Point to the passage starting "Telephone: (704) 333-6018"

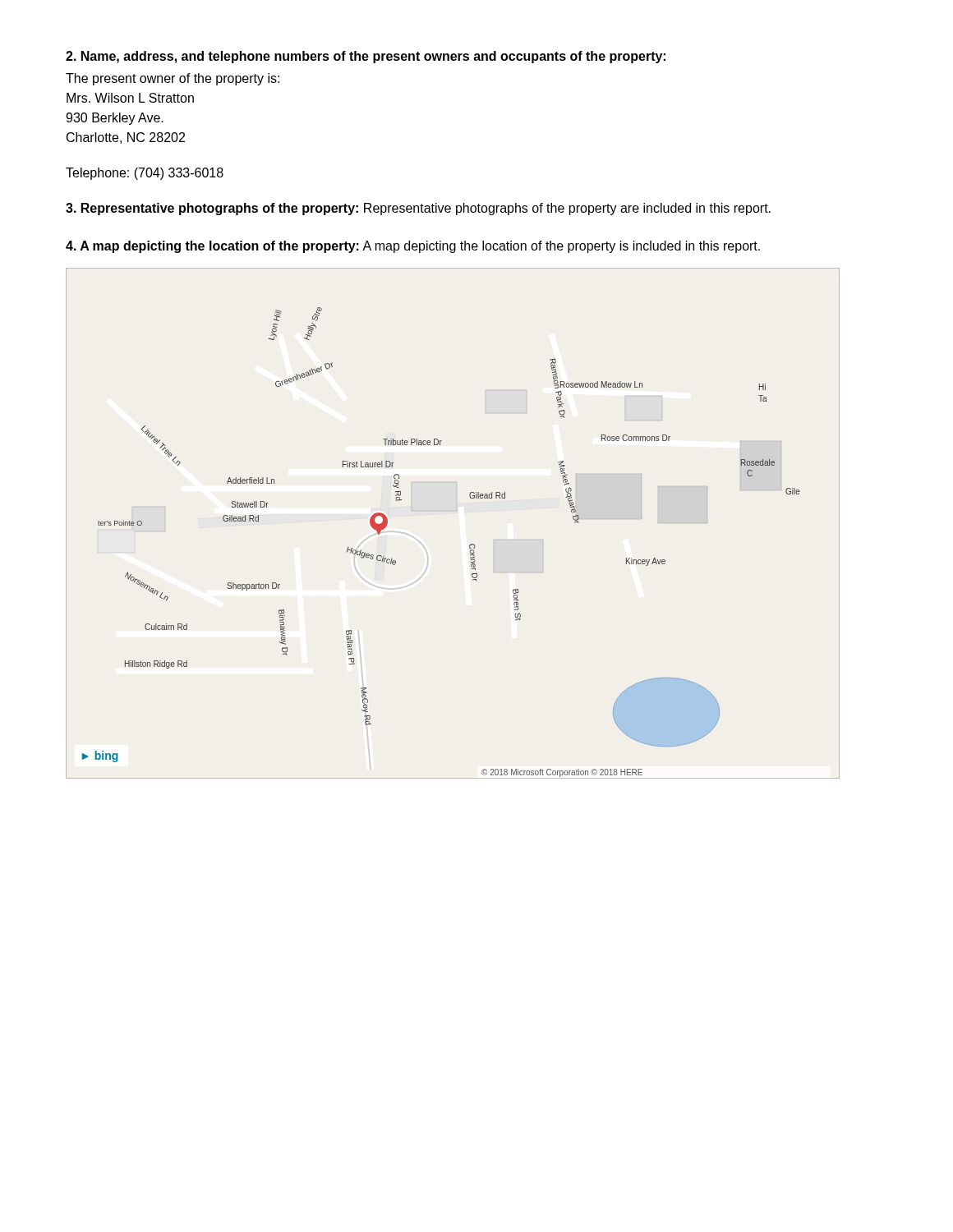145,173
